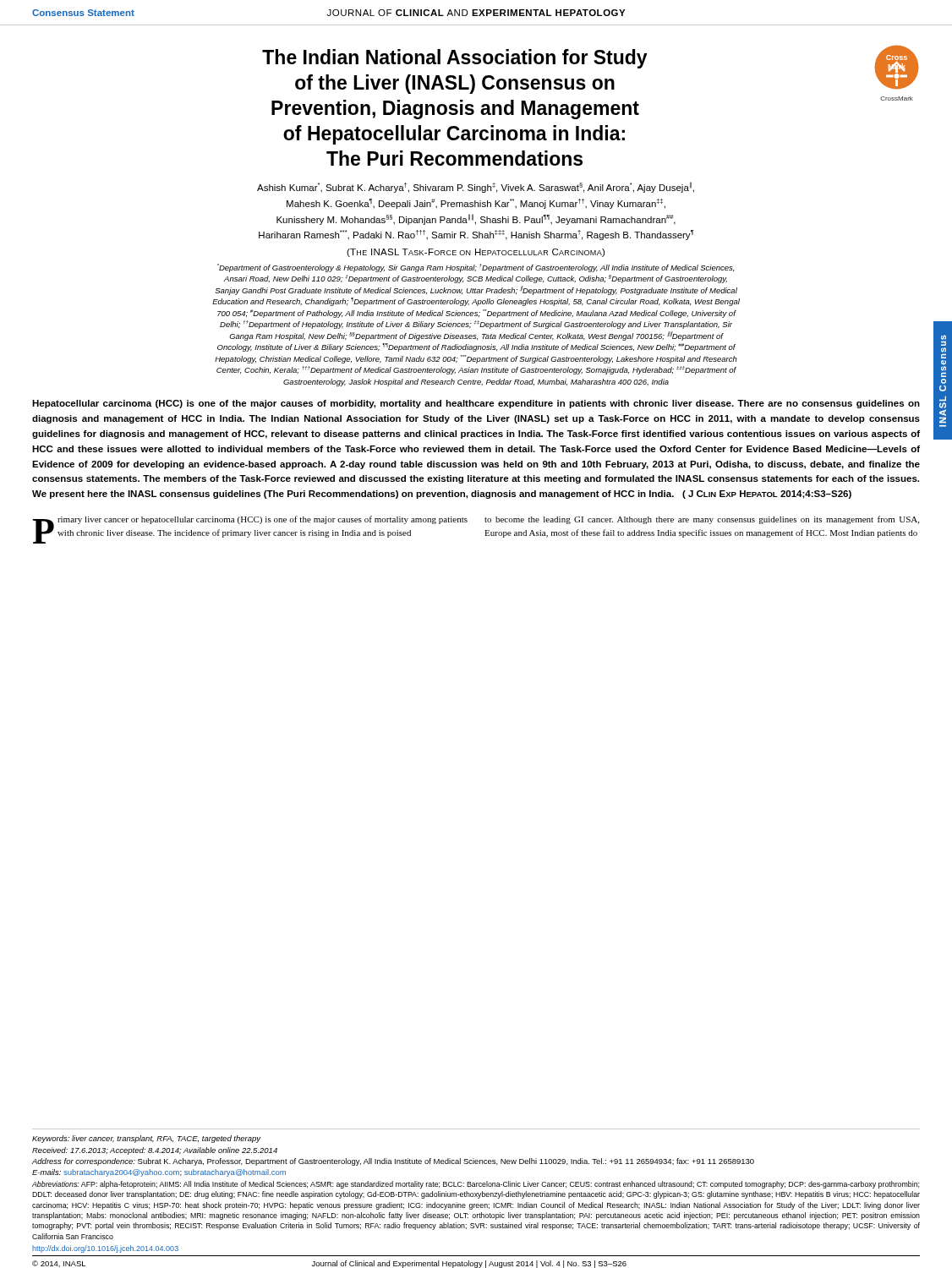Locate the passage starting "Hepatocellular carcinoma (HCC) is one of"
Image resolution: width=952 pixels, height=1268 pixels.
(476, 449)
